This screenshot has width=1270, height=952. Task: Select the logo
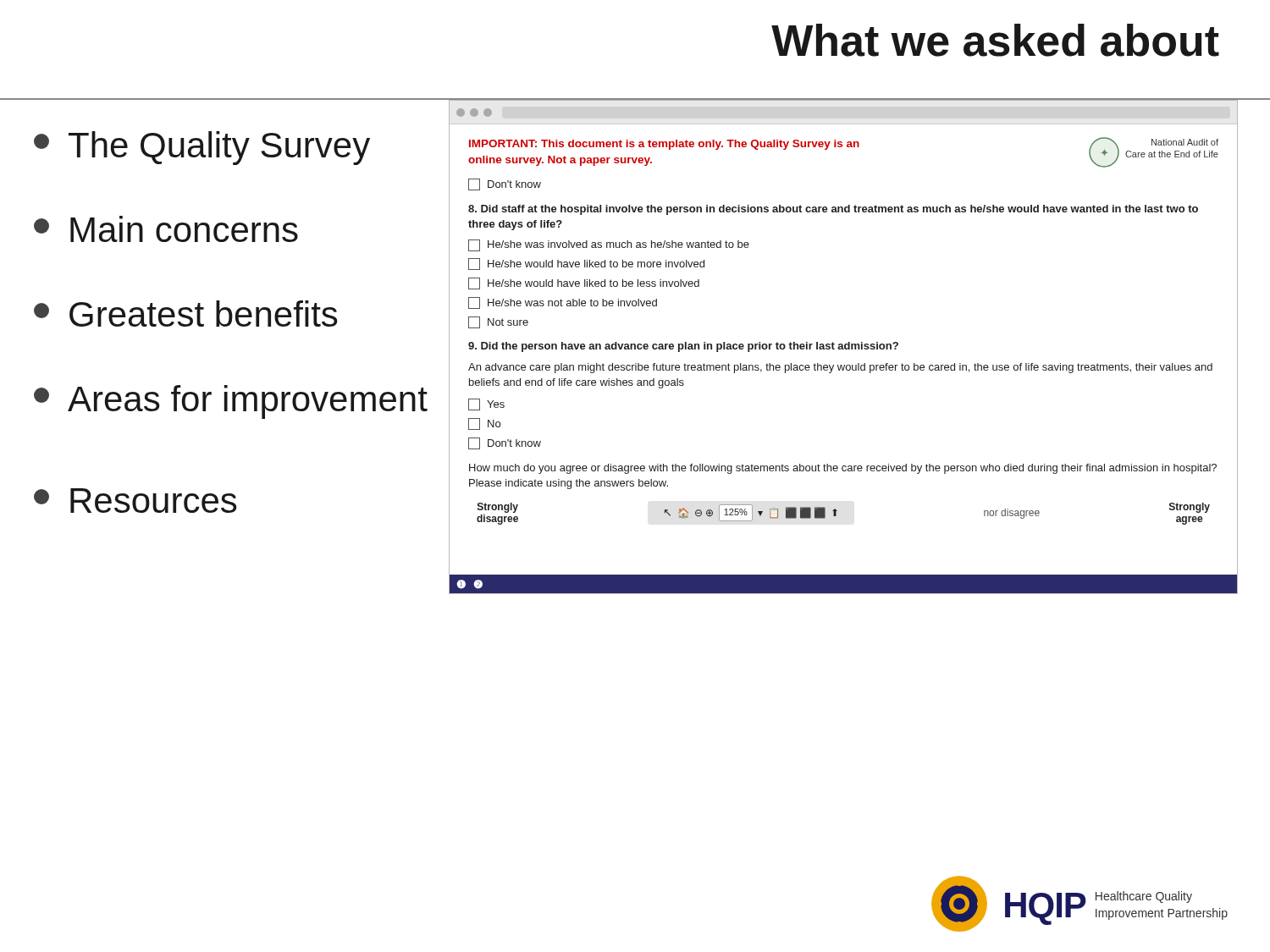point(959,905)
